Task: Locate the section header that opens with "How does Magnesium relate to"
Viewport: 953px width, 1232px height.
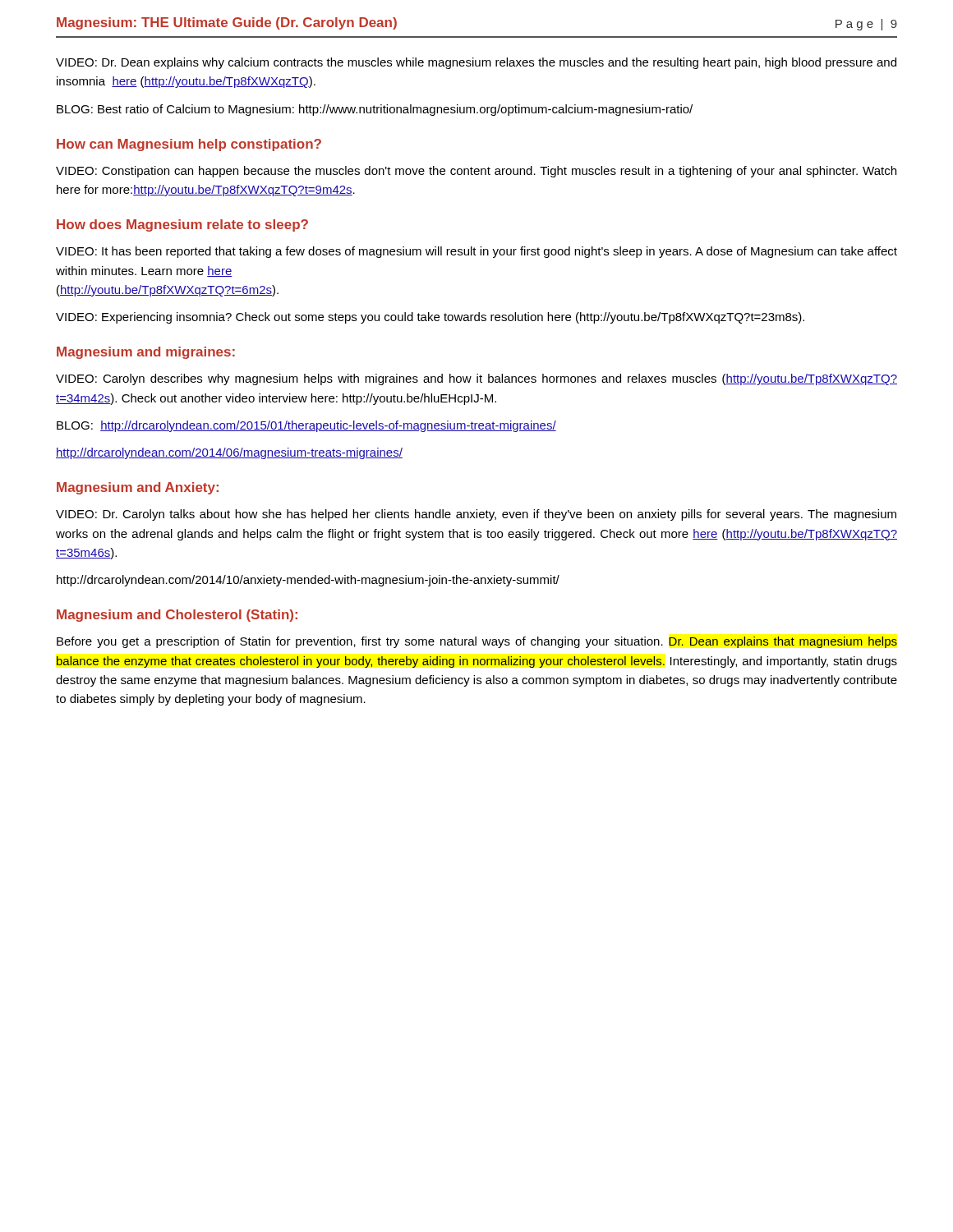Action: [182, 225]
